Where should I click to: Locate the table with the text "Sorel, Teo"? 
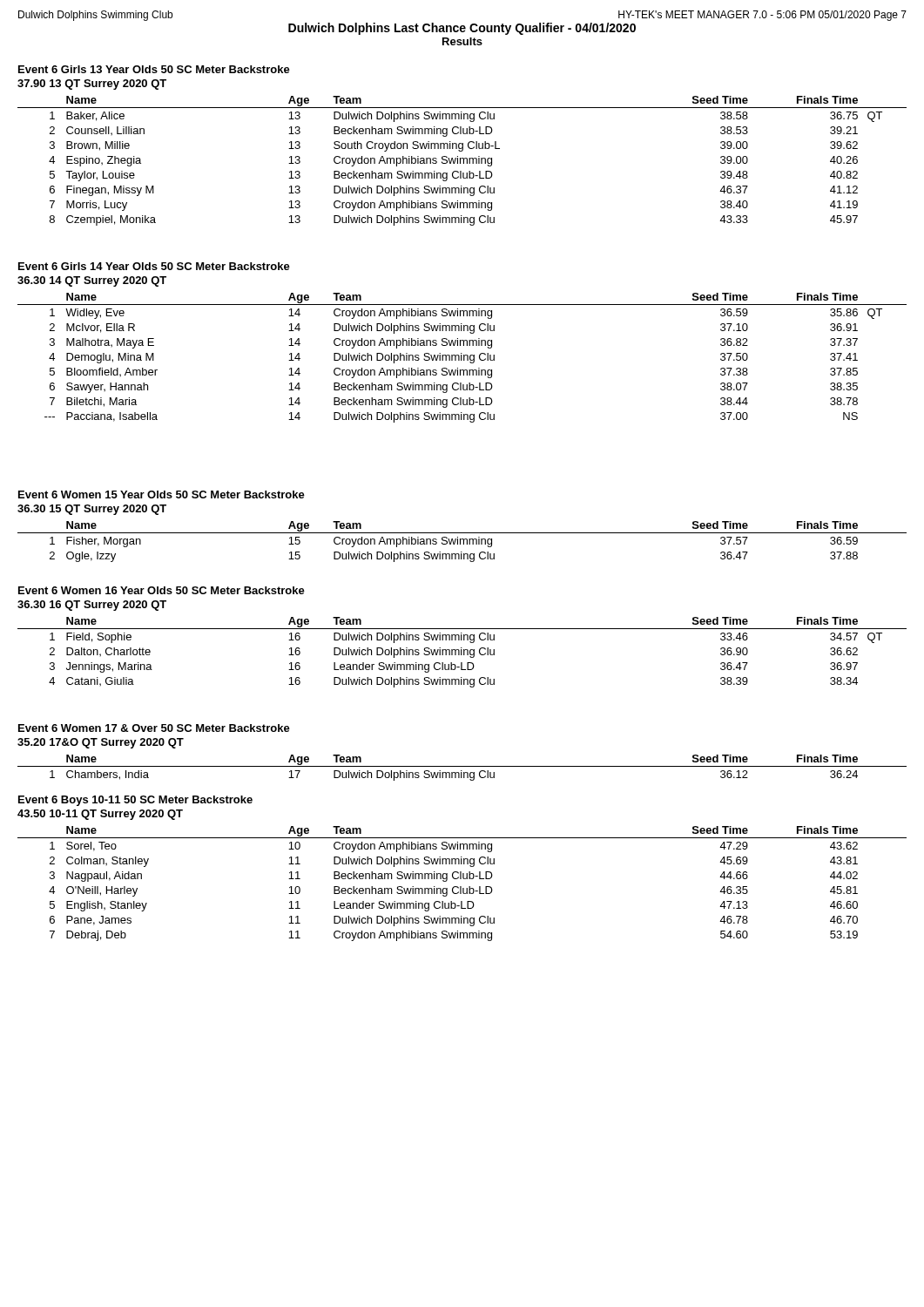462,882
